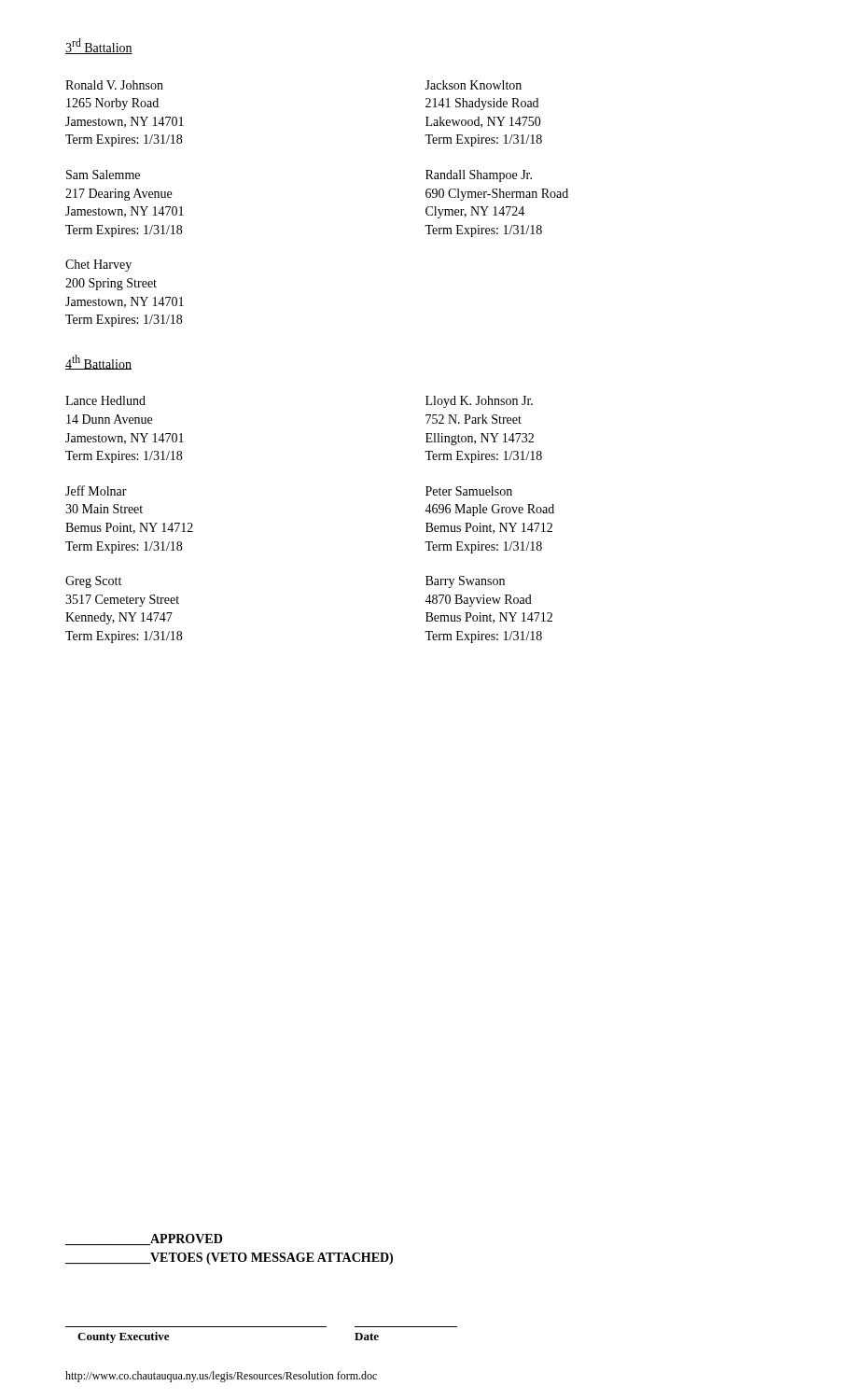The height and width of the screenshot is (1400, 850).
Task: Locate the element starting "County Executive Date"
Action: [x=261, y=1337]
